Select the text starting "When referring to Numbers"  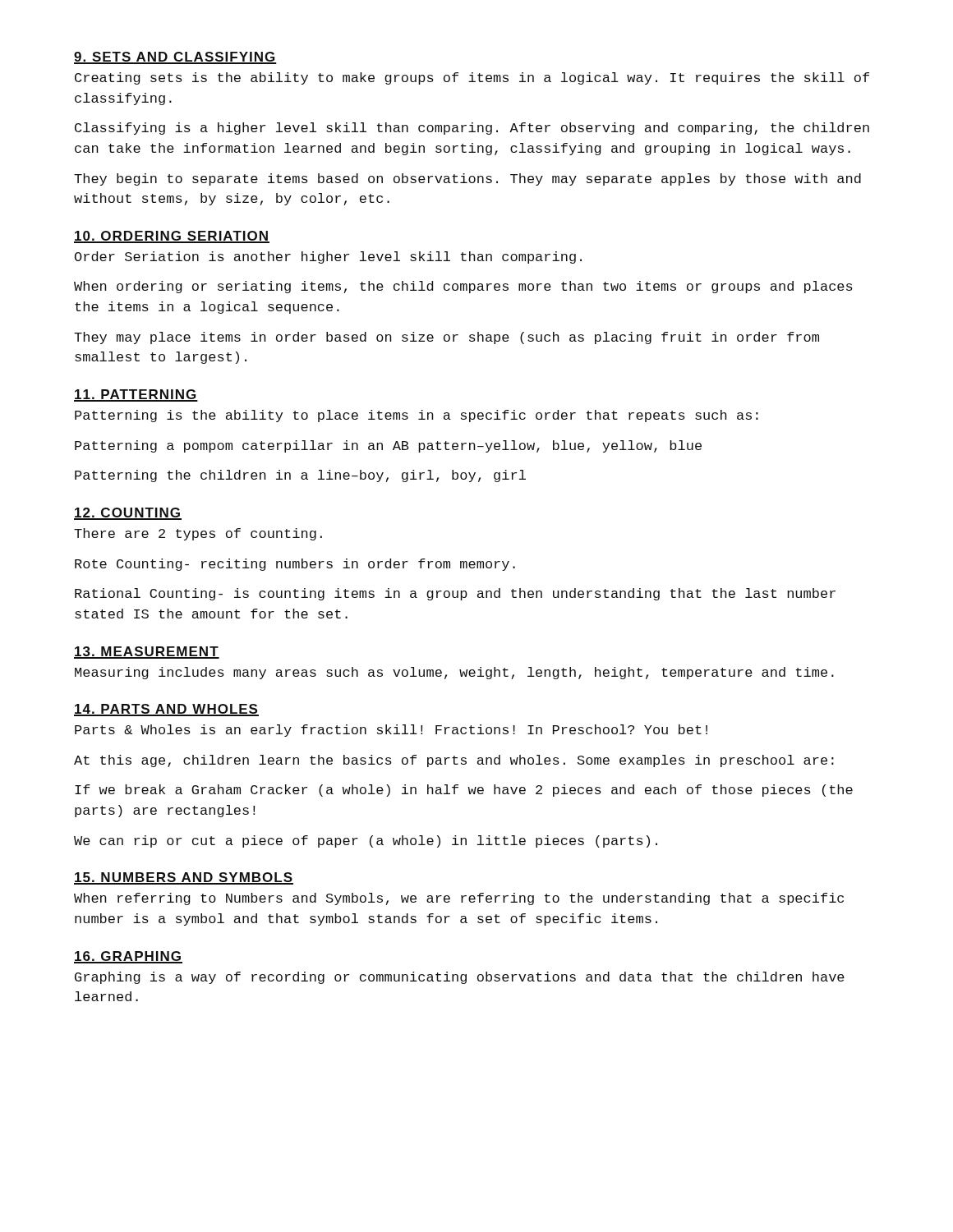[459, 909]
